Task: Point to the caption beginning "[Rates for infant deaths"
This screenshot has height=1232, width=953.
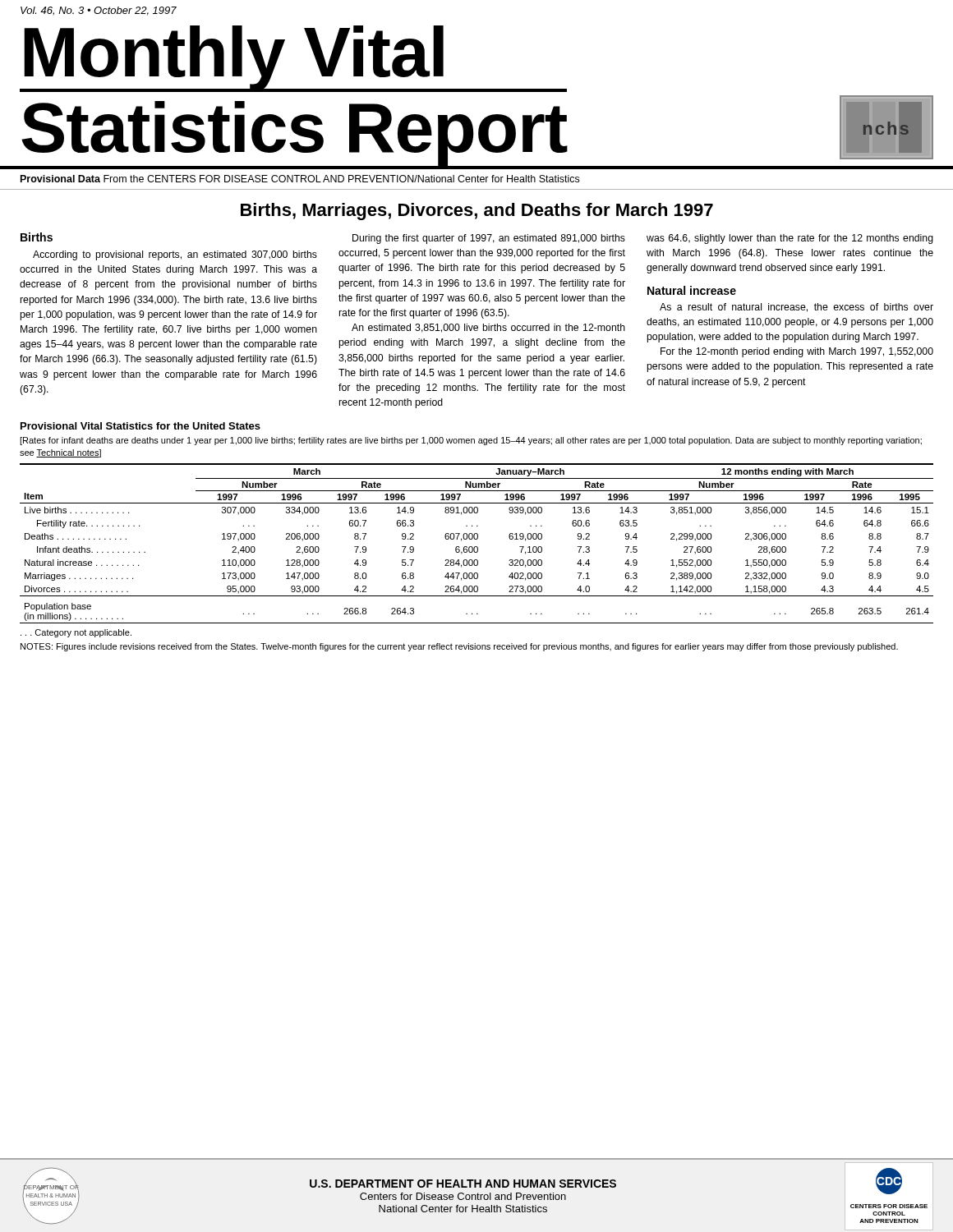Action: pos(471,447)
